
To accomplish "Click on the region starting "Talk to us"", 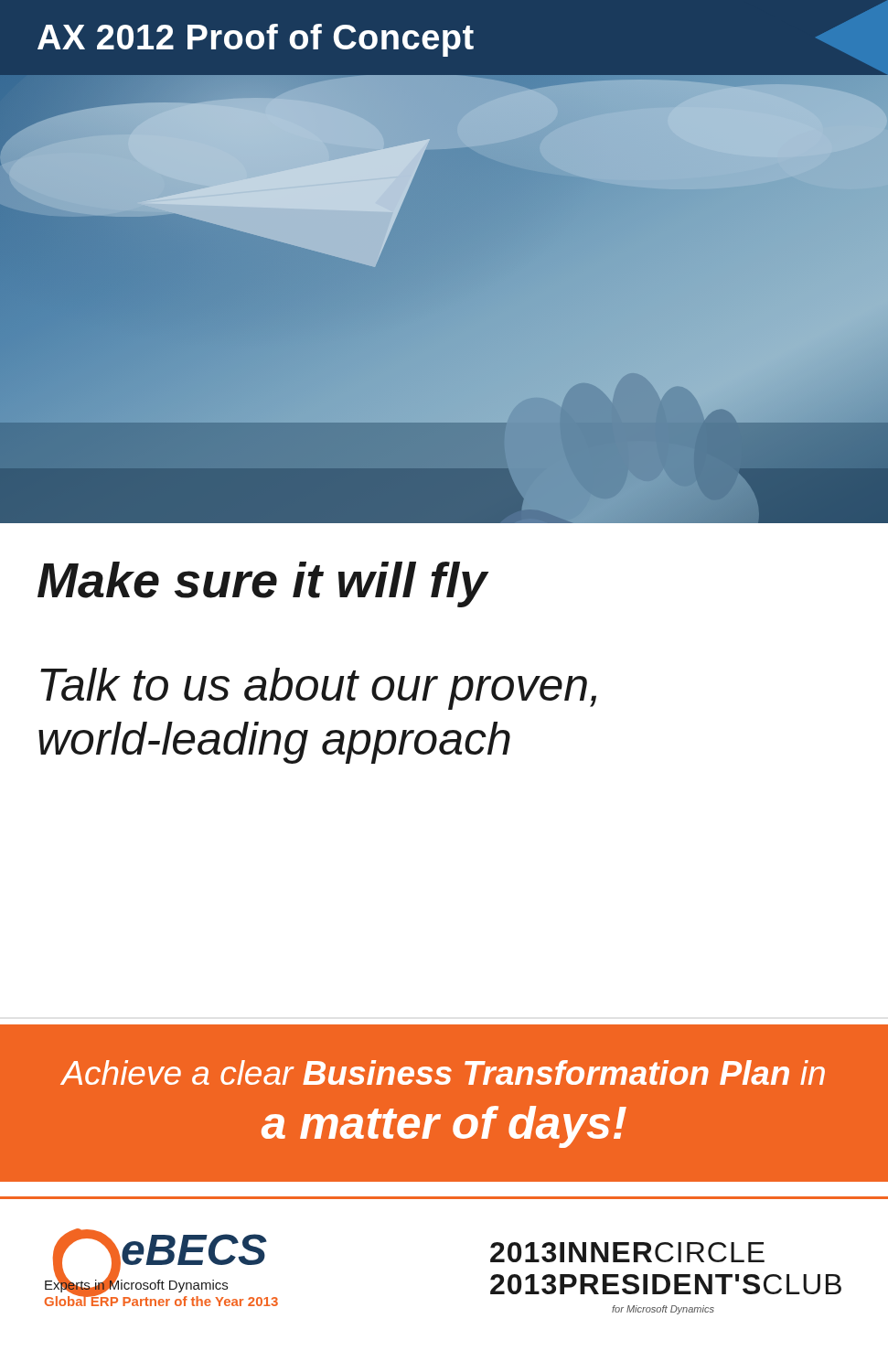I will pos(430,713).
